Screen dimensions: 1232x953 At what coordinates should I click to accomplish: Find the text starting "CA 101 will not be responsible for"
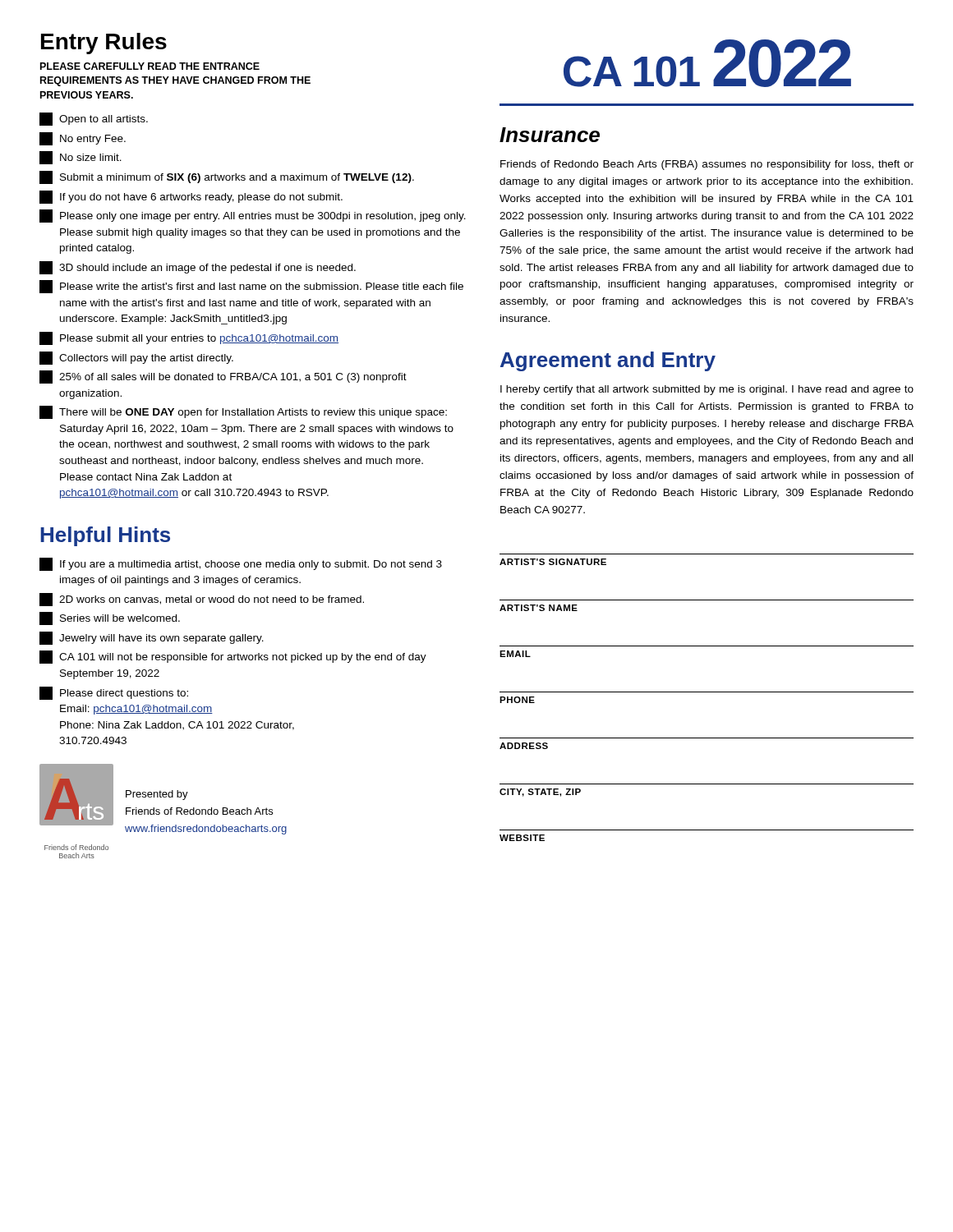pyautogui.click(x=253, y=665)
